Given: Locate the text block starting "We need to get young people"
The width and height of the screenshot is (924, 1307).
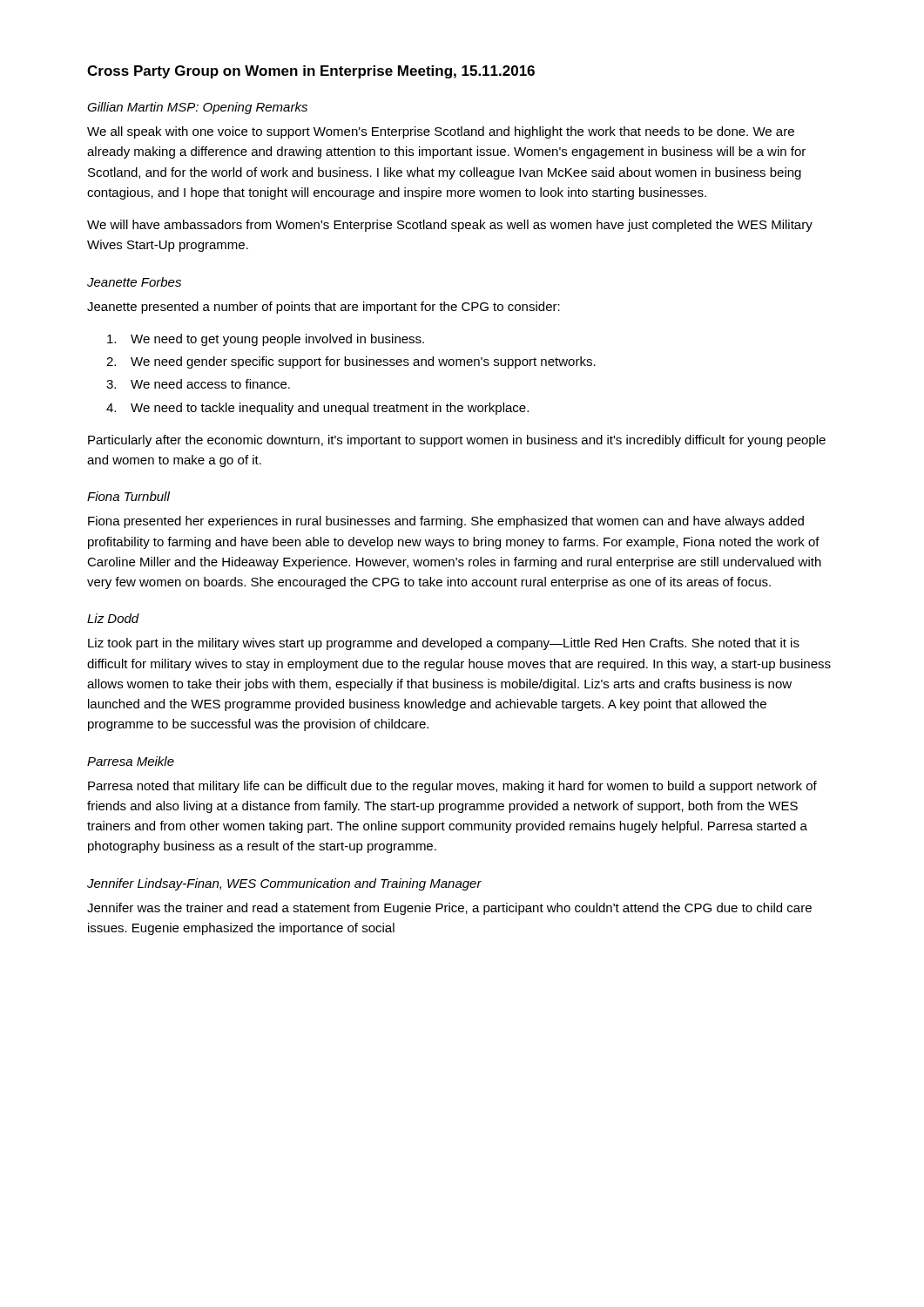Looking at the screenshot, I should (x=278, y=338).
